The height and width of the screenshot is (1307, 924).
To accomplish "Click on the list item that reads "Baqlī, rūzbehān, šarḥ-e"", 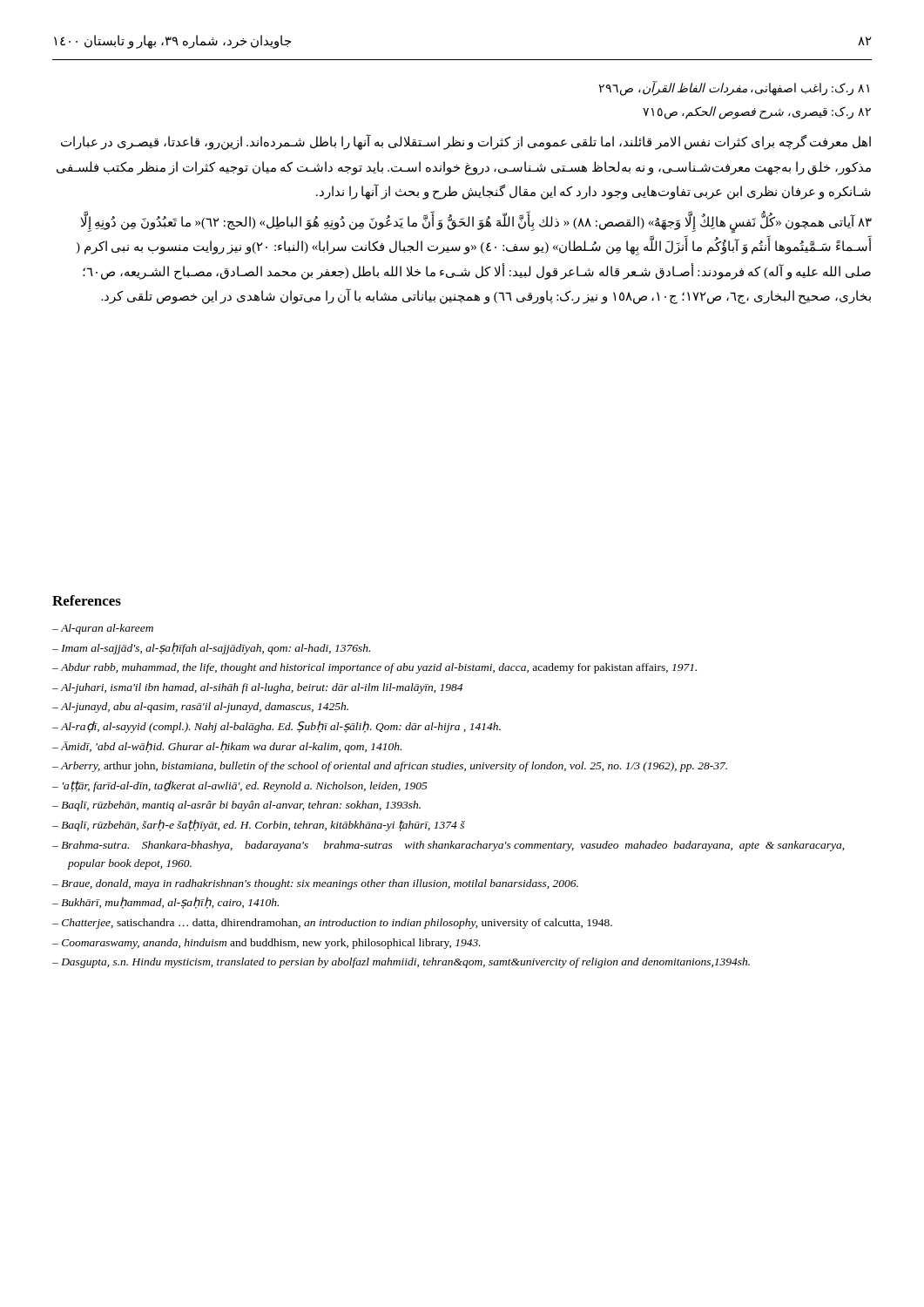I will click(263, 825).
